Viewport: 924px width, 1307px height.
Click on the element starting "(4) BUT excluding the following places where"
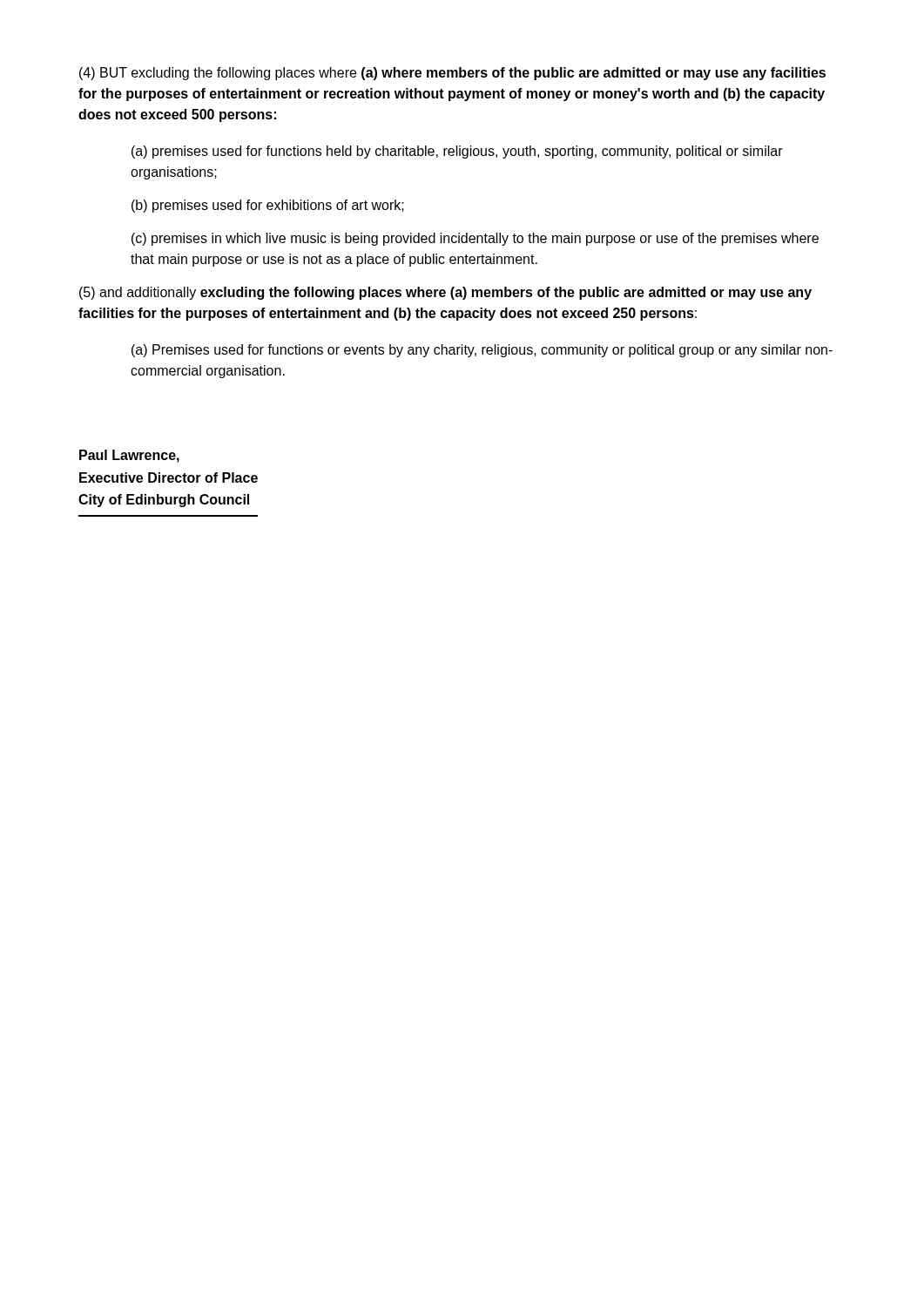coord(452,94)
